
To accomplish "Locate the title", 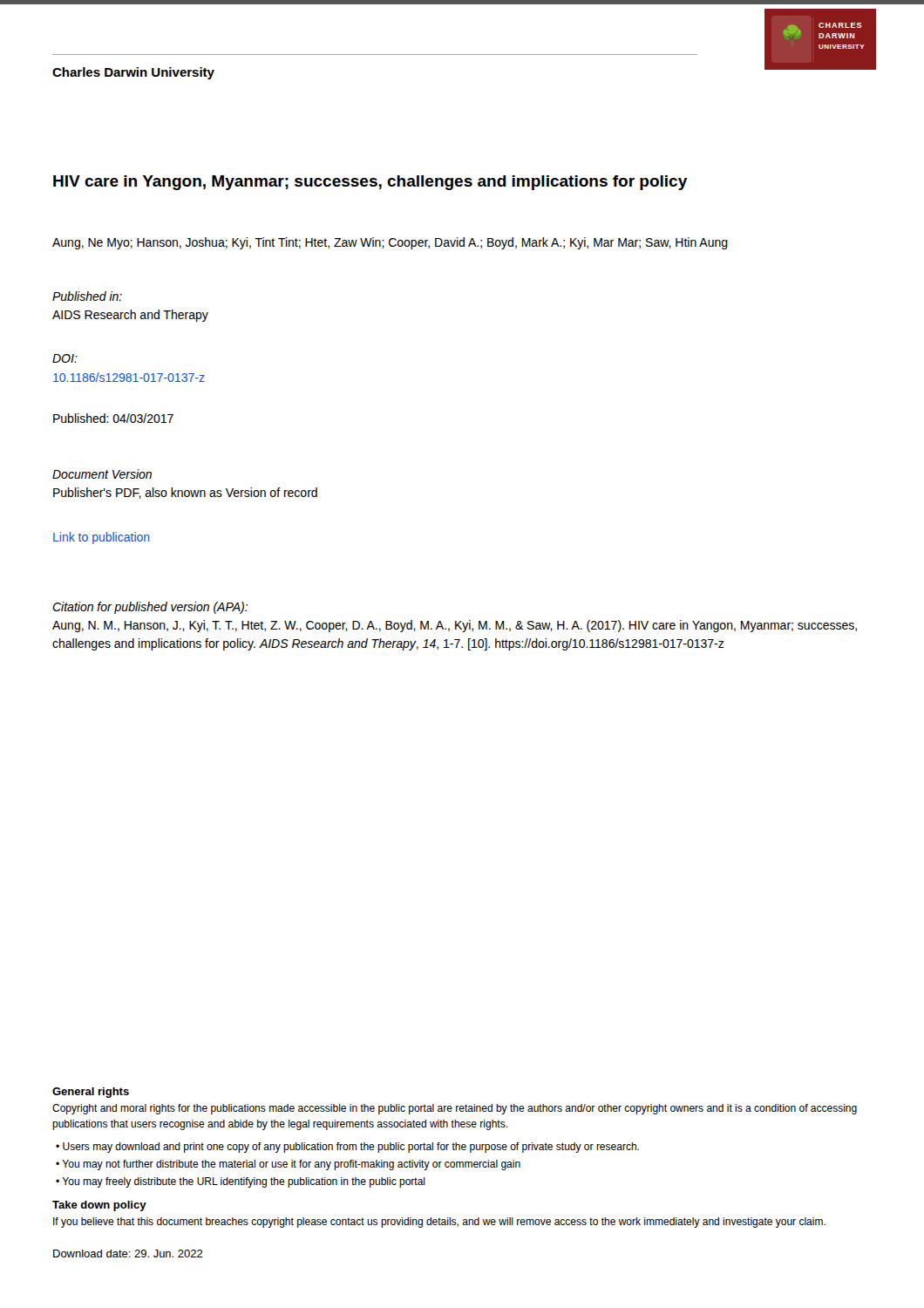I will pyautogui.click(x=462, y=181).
